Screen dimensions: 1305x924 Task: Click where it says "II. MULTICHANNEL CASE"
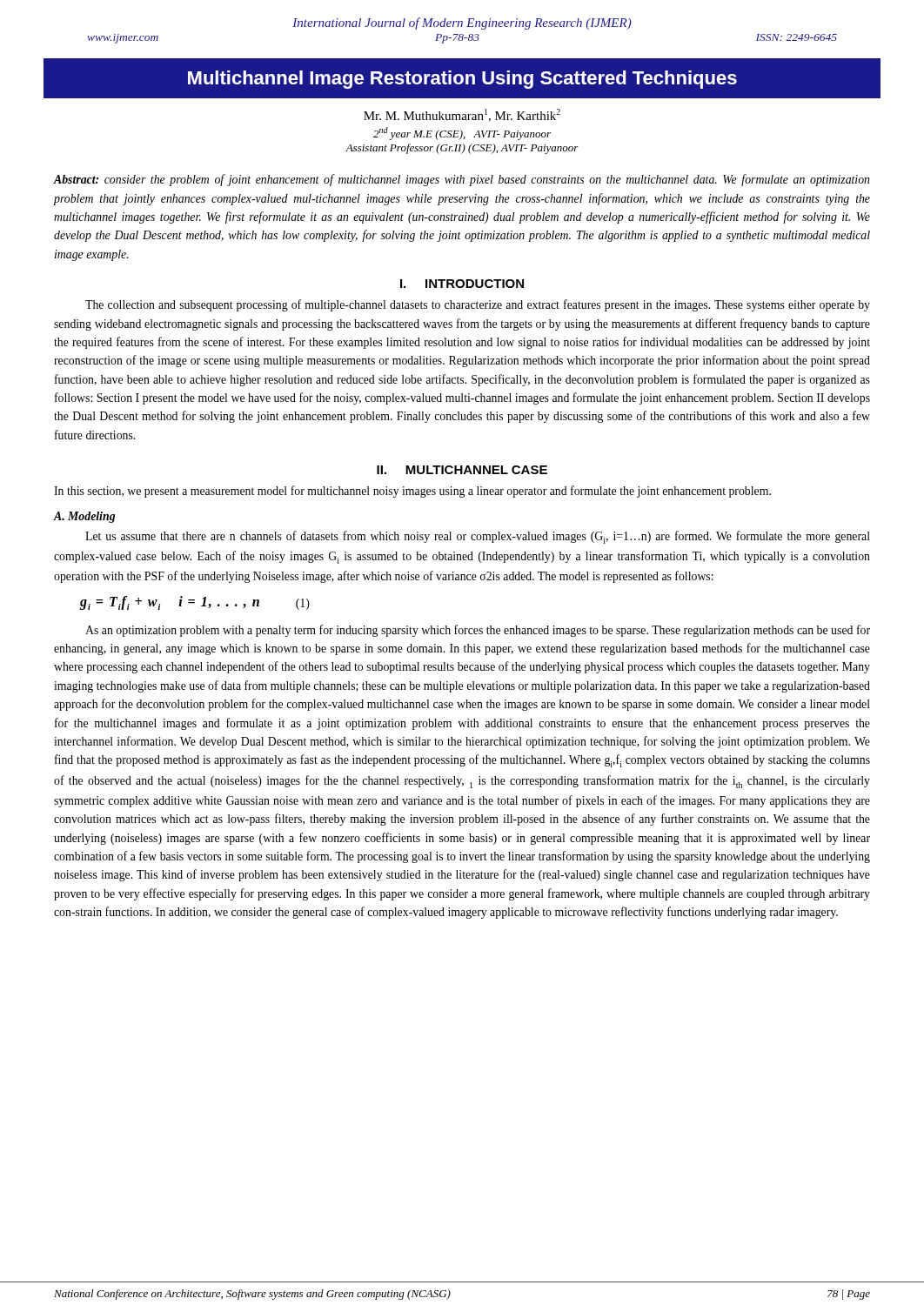[x=462, y=470]
